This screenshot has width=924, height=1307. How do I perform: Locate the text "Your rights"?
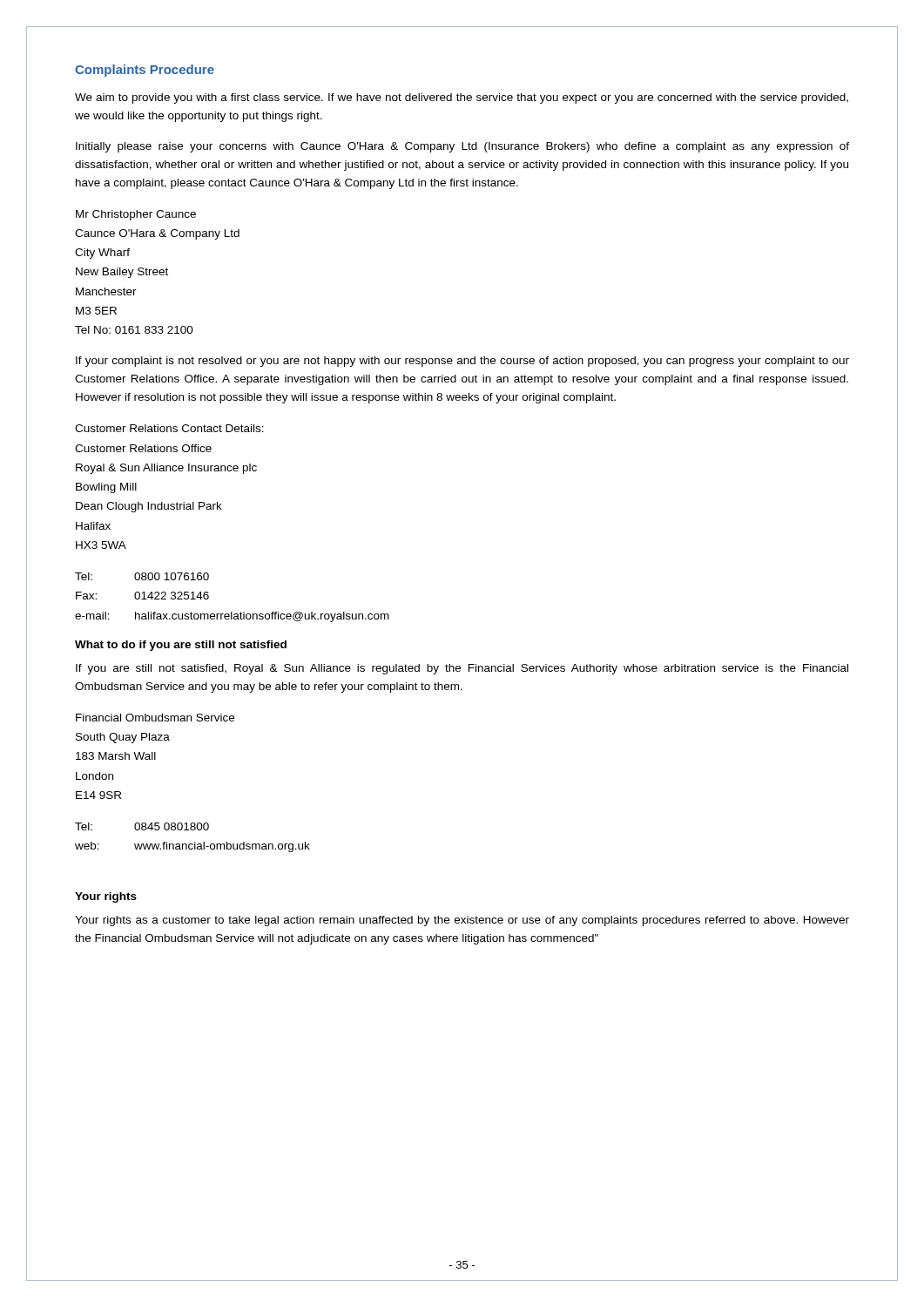coord(106,896)
